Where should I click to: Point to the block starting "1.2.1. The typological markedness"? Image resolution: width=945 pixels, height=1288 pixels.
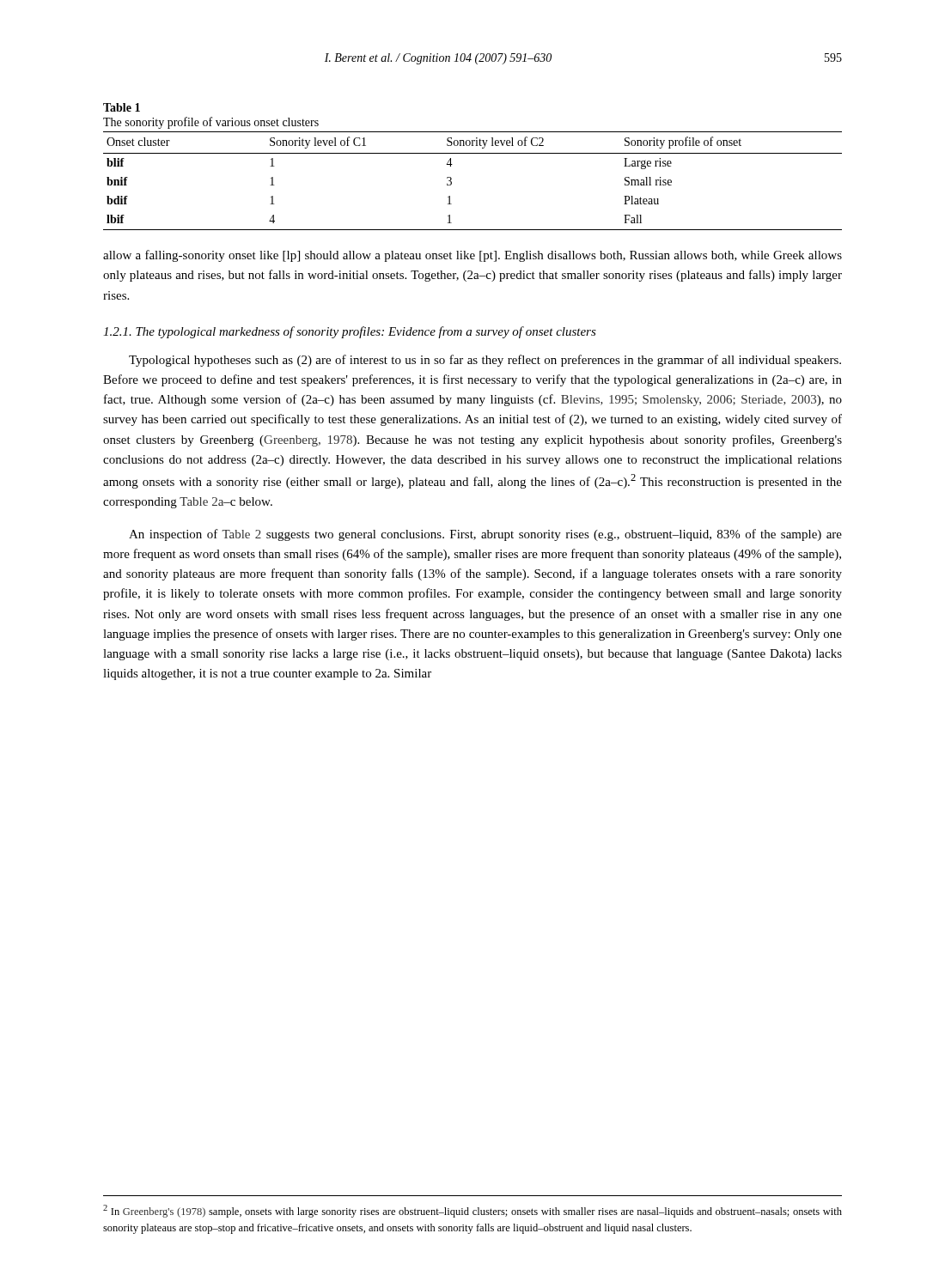click(x=350, y=331)
